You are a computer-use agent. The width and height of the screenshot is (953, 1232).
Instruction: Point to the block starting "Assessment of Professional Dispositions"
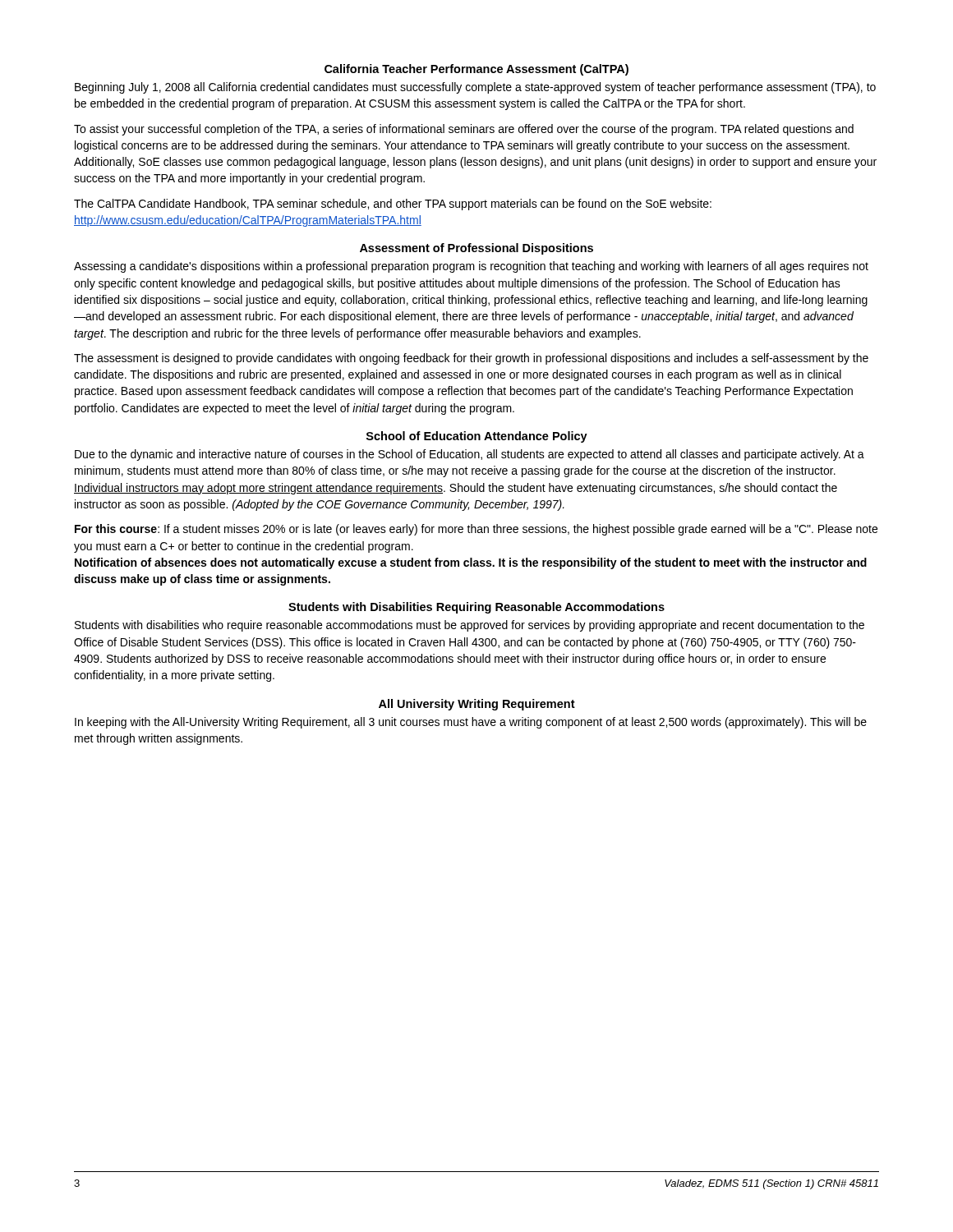coord(476,248)
